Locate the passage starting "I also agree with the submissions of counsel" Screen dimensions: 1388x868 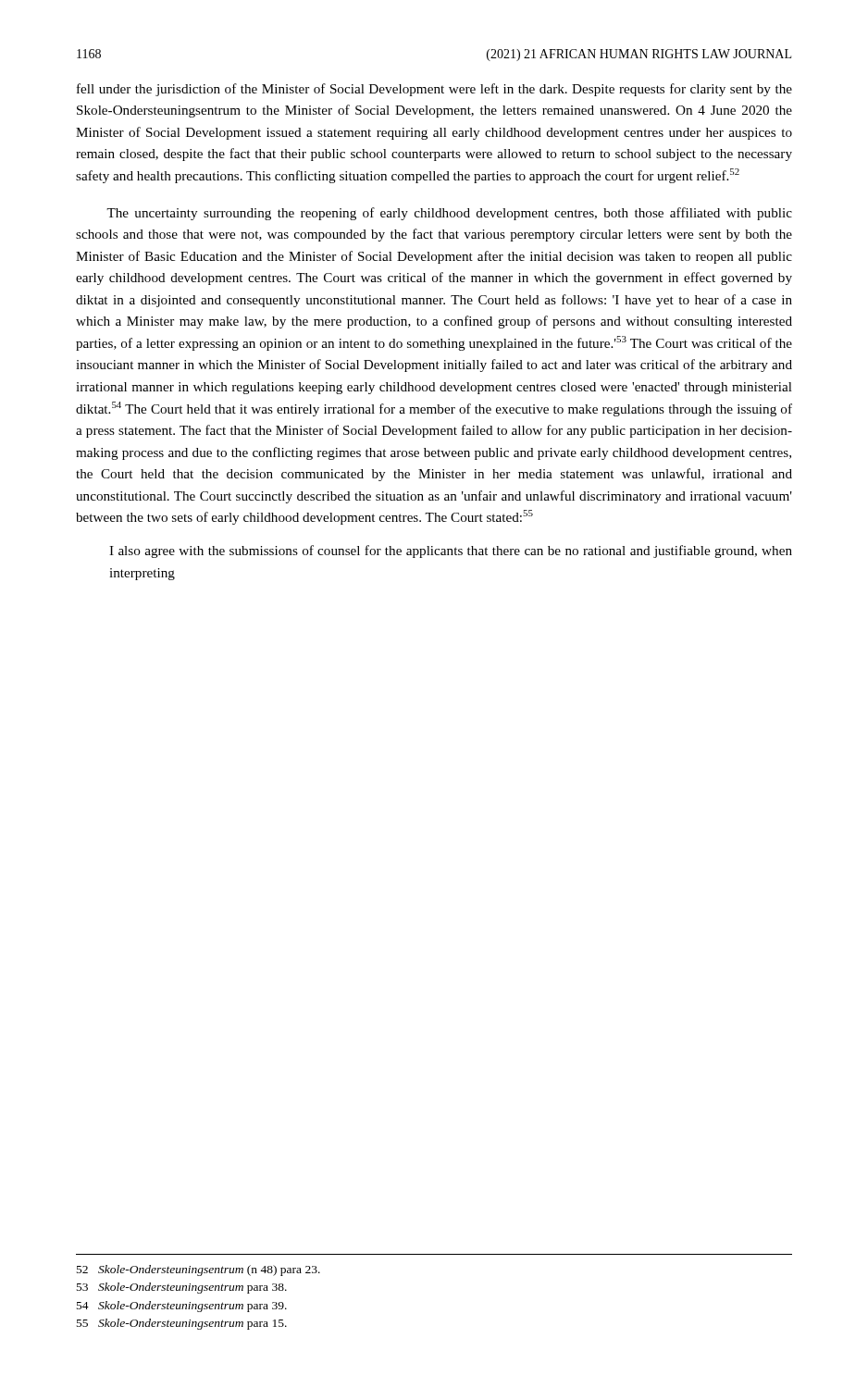[x=451, y=561]
